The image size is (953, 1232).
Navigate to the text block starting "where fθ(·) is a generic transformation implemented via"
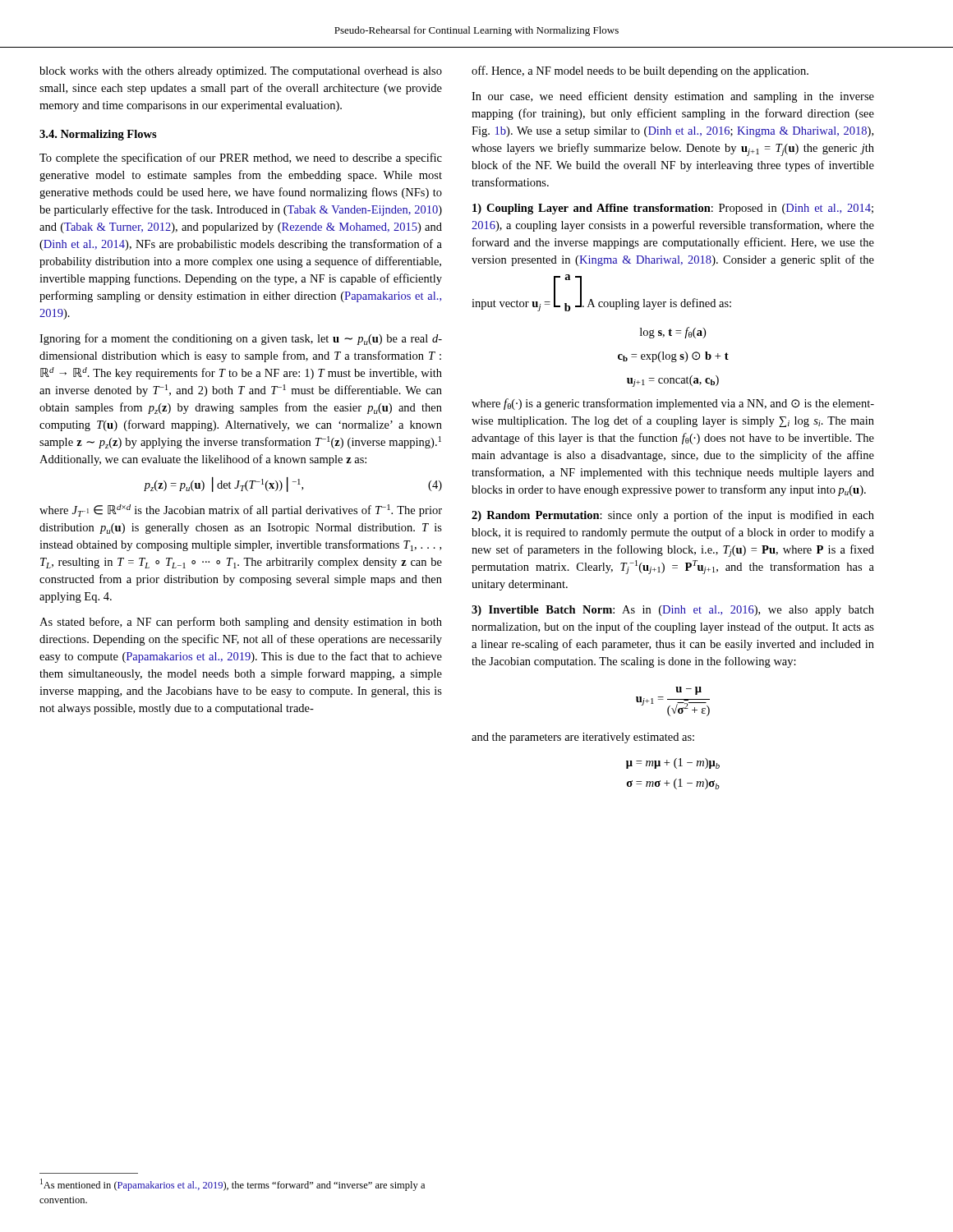point(673,447)
